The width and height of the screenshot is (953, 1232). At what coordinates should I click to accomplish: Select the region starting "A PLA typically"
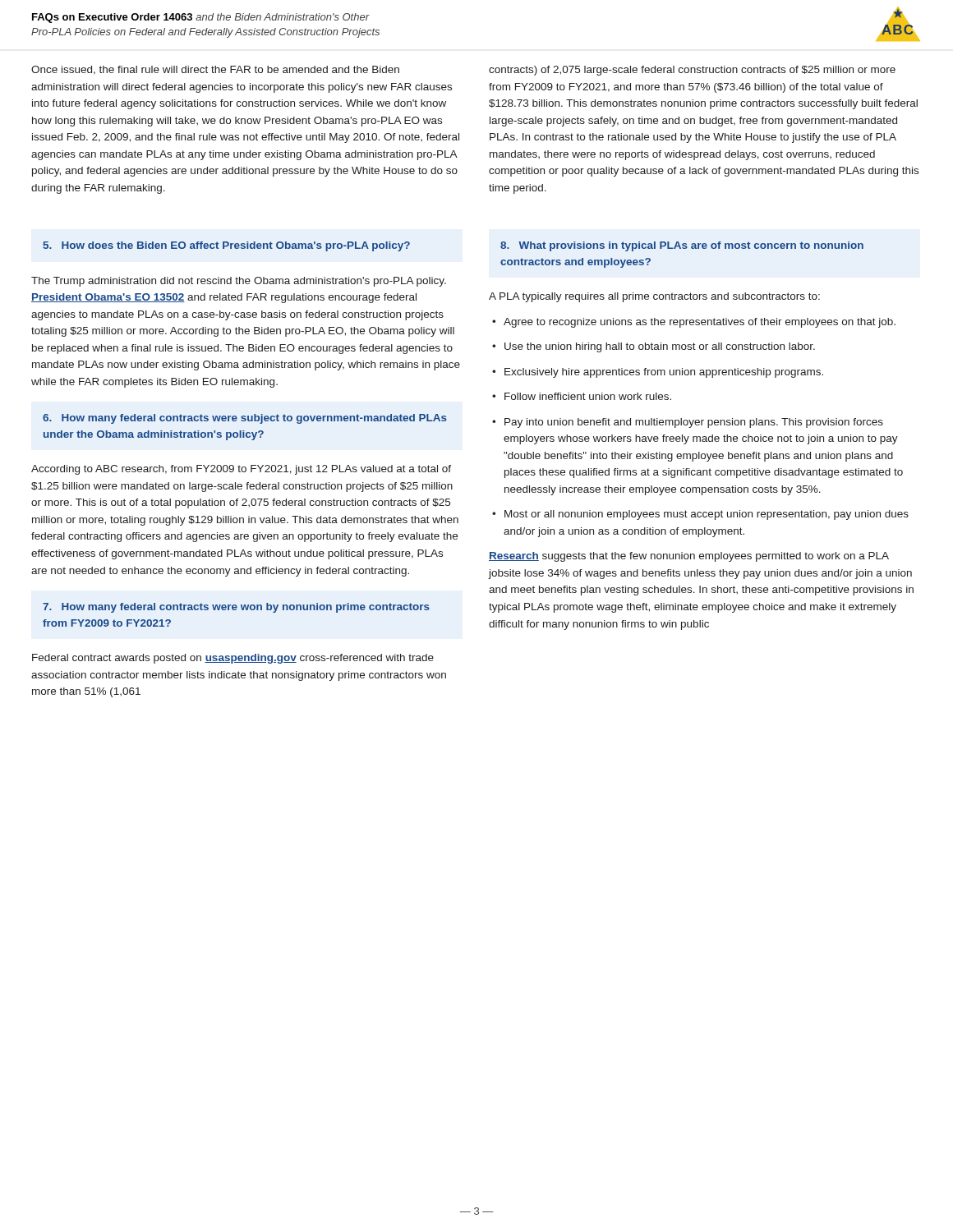click(x=704, y=297)
